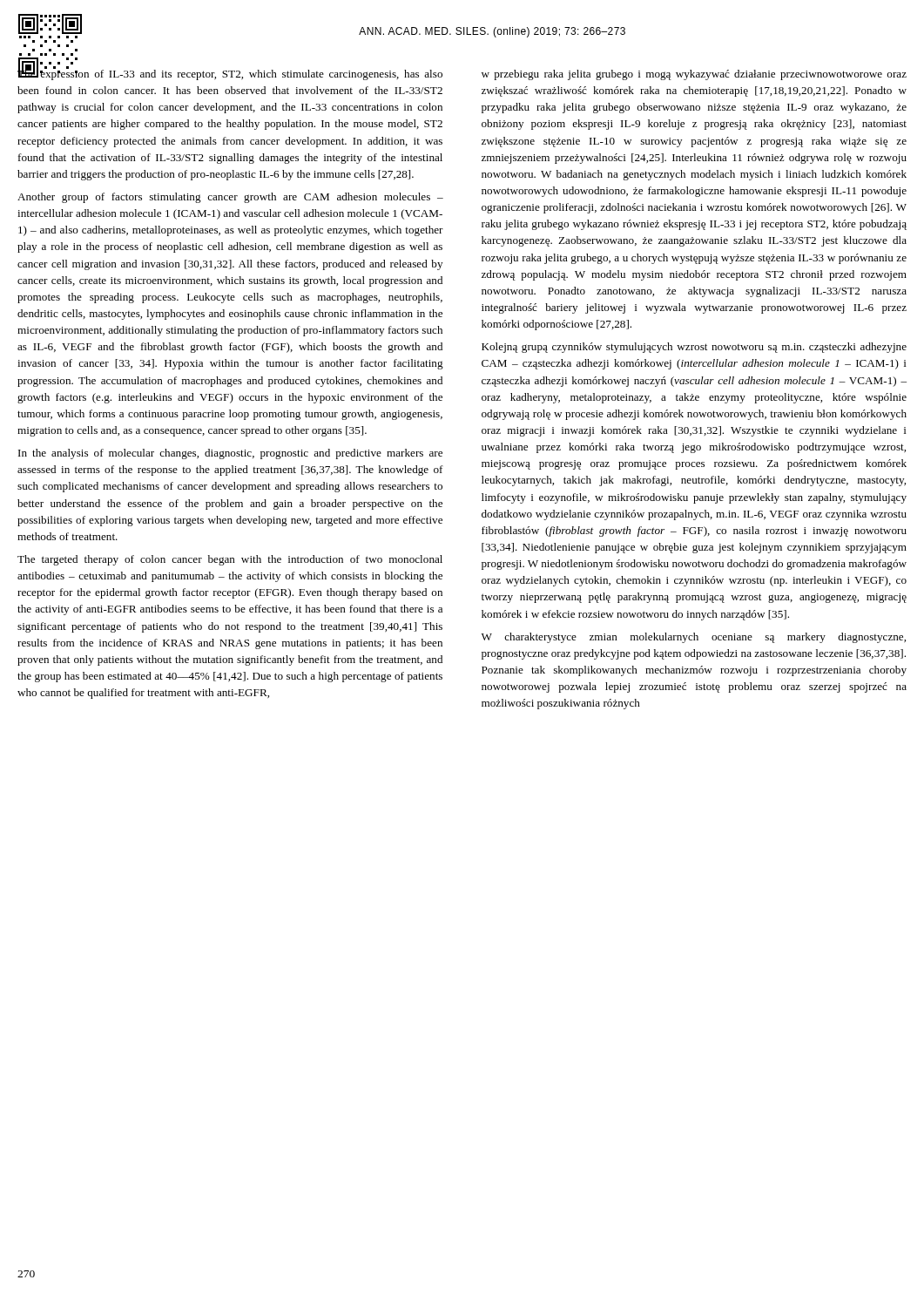This screenshot has height=1307, width=924.
Task: Point to the block starting "Another group of"
Action: [230, 313]
